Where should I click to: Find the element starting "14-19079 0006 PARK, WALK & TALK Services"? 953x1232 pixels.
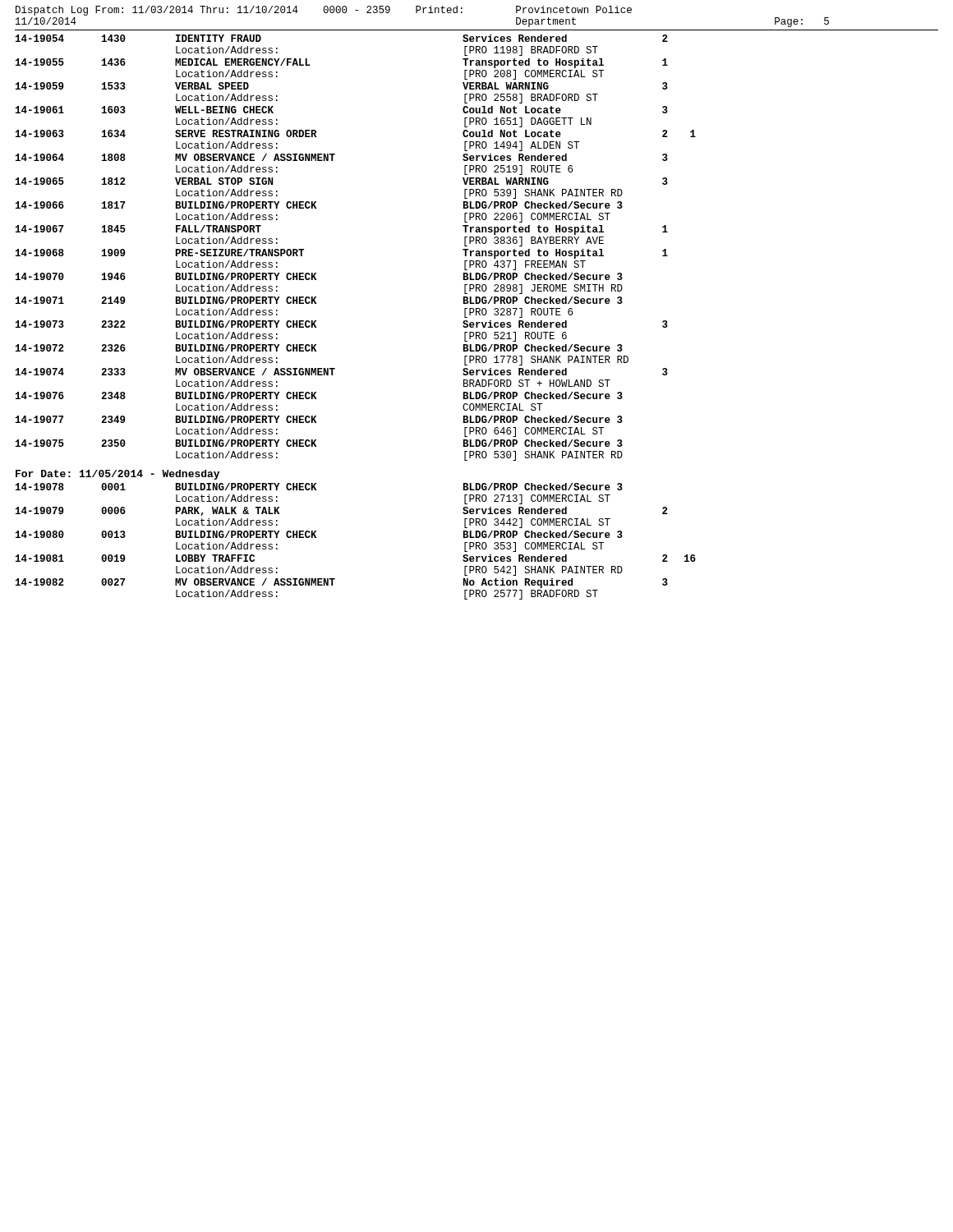pos(476,517)
